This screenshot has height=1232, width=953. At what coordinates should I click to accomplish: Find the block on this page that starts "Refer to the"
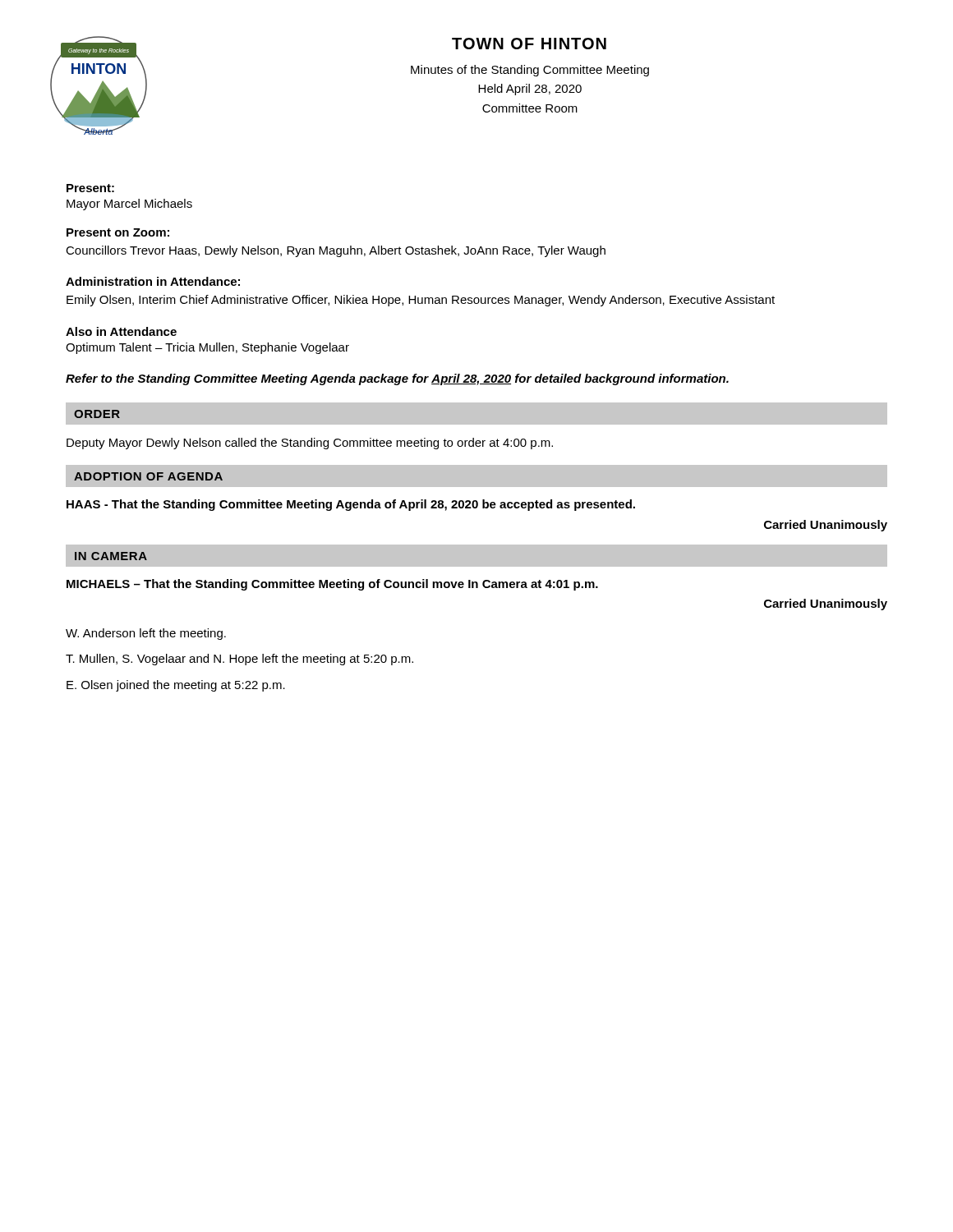tap(398, 378)
